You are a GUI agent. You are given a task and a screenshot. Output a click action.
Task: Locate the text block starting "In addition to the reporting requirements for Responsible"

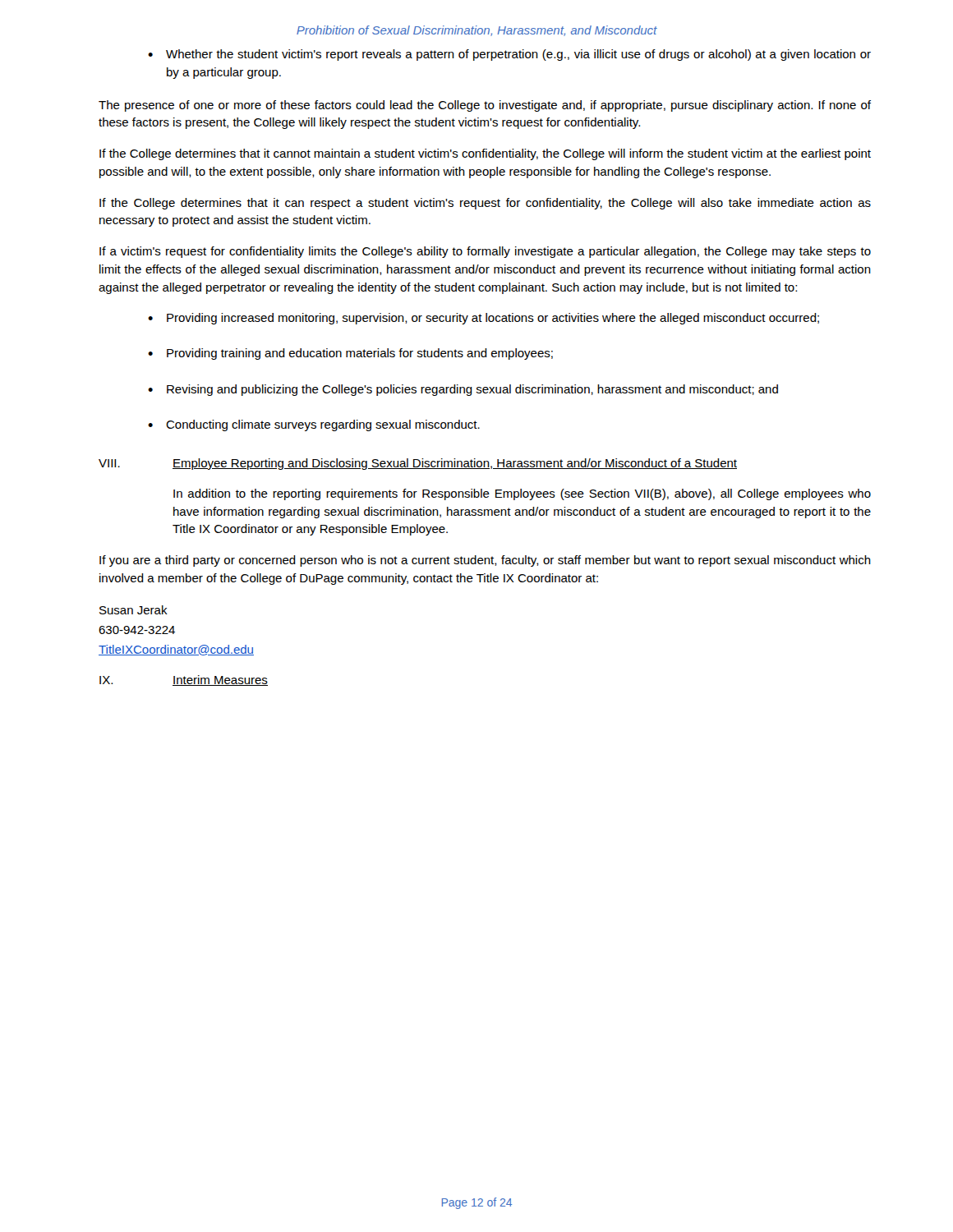522,511
